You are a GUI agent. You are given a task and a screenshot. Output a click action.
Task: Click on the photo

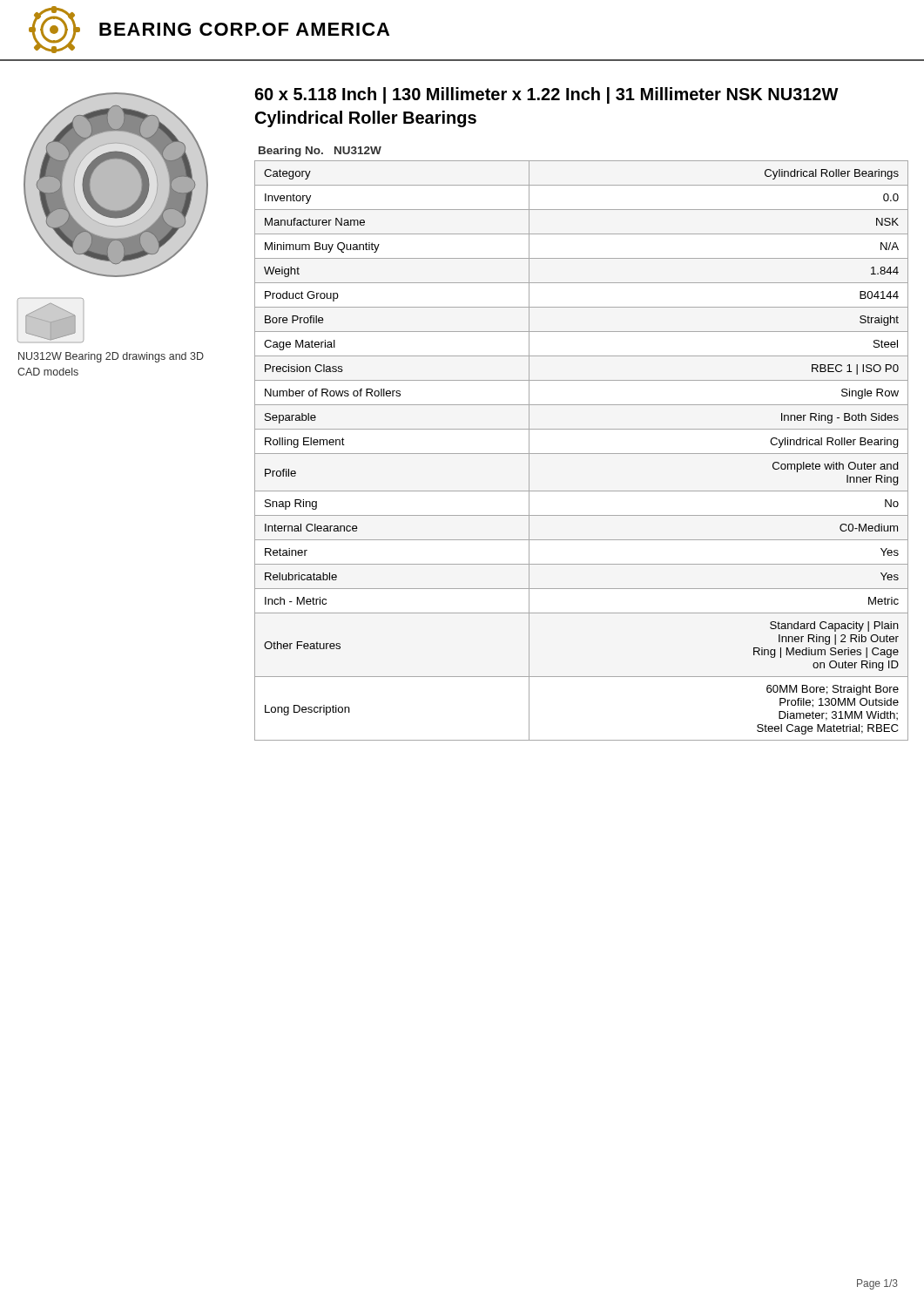pyautogui.click(x=116, y=185)
